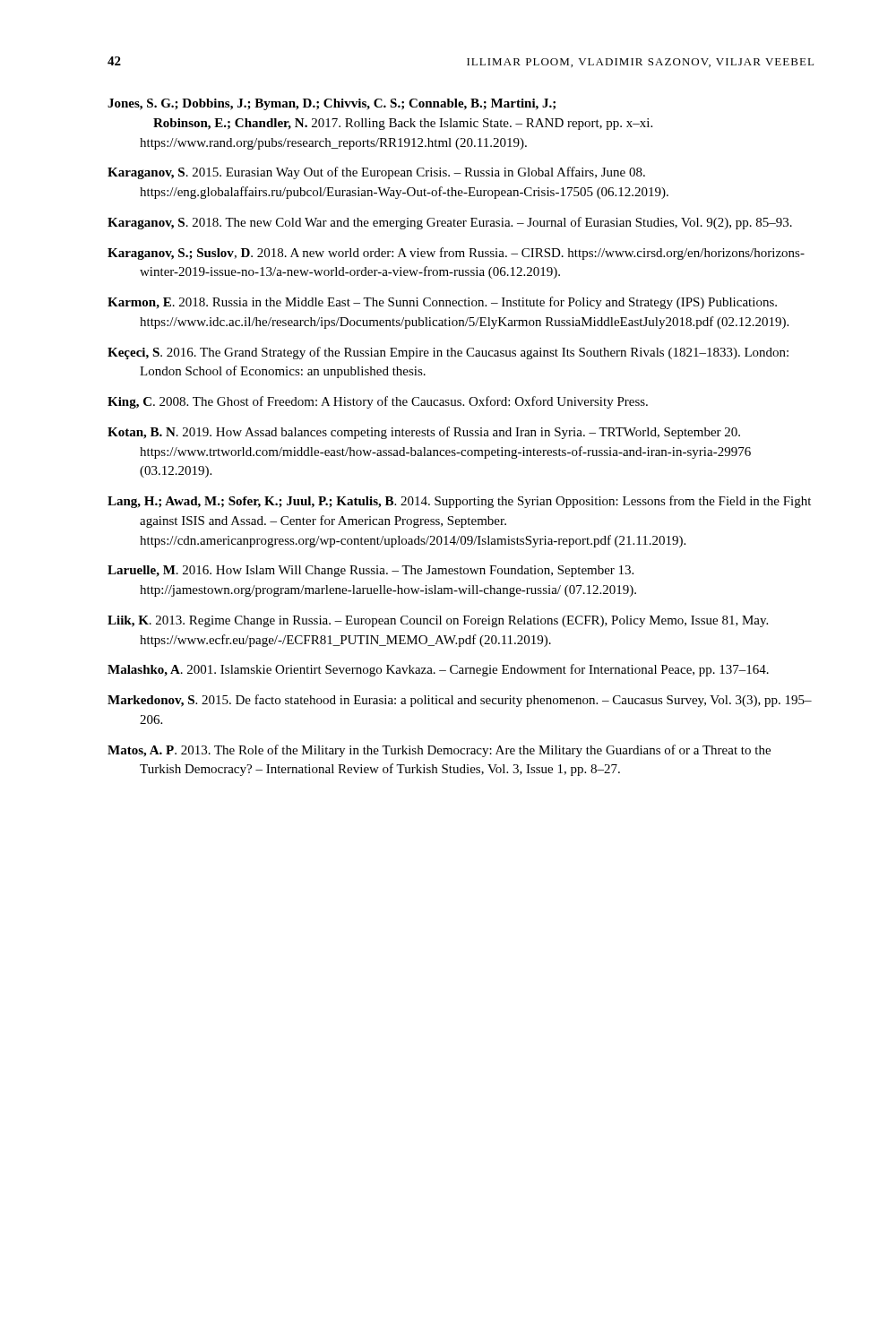Select the list item with the text "Karaganov, S. 2018. The new Cold War and"
Screen dimensions: 1344x896
pos(450,222)
